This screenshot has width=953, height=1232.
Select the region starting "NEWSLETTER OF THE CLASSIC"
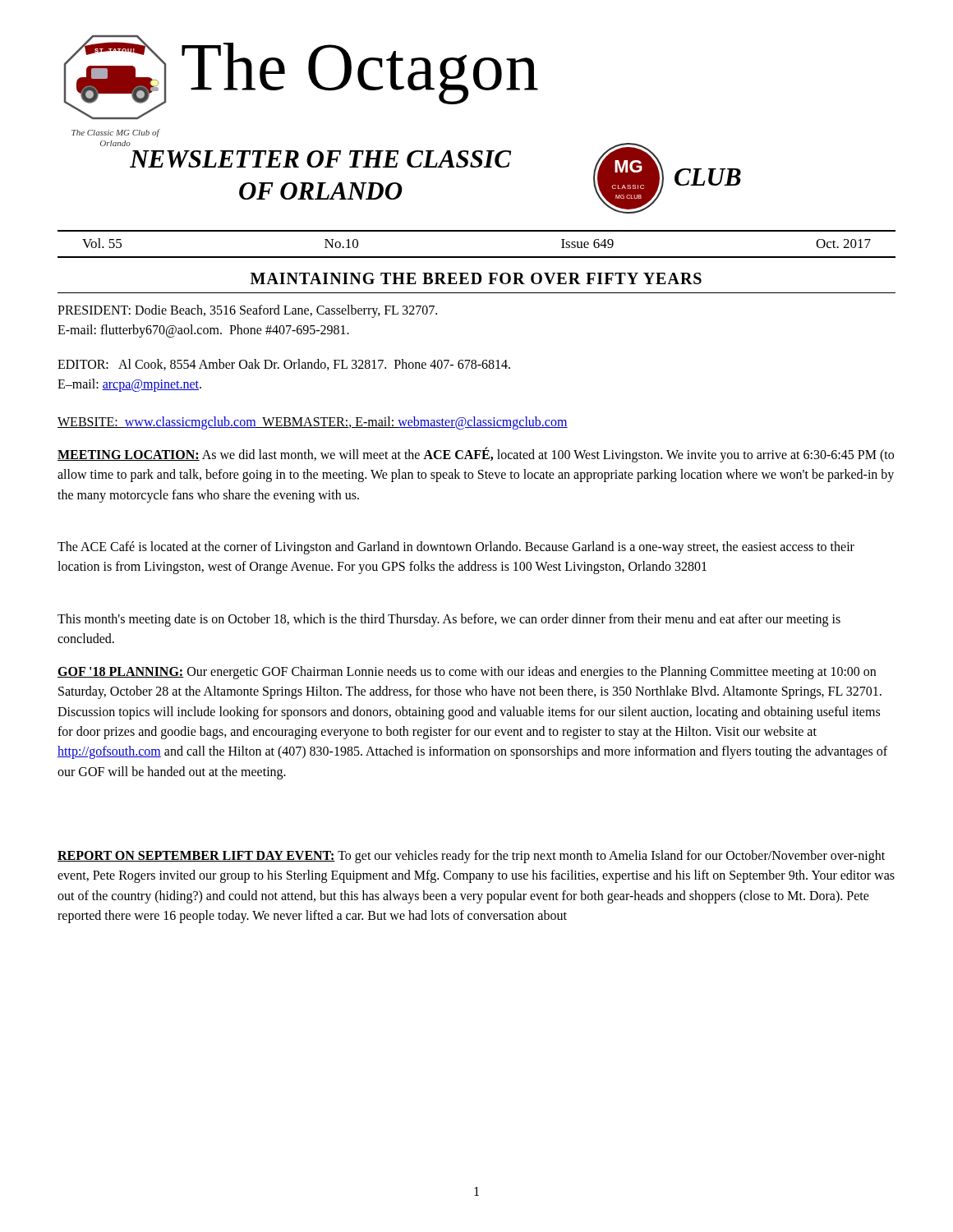tap(476, 187)
